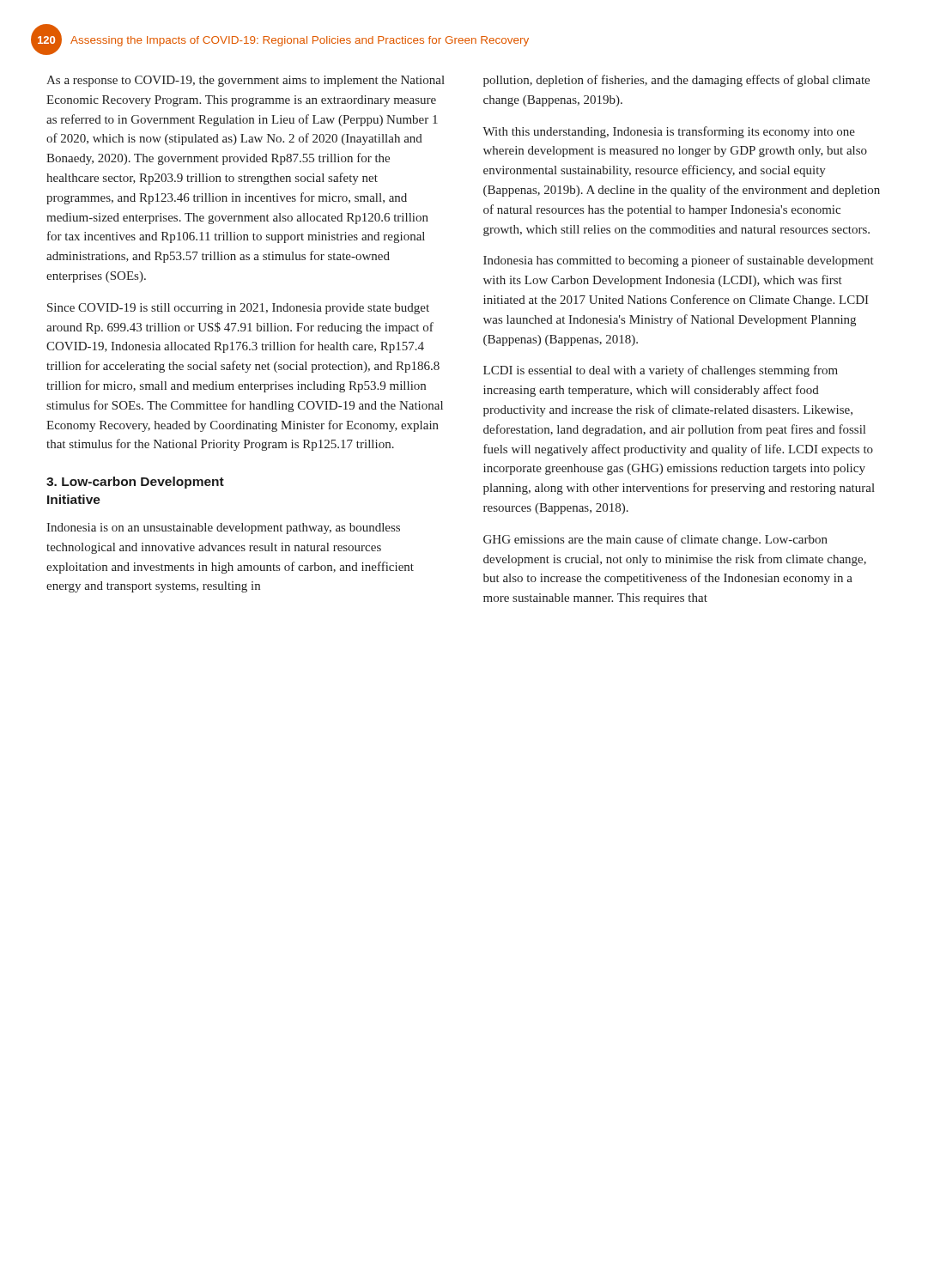Select the text block that reads "Since COVID-19 is still occurring"
The height and width of the screenshot is (1288, 928).
(x=246, y=376)
